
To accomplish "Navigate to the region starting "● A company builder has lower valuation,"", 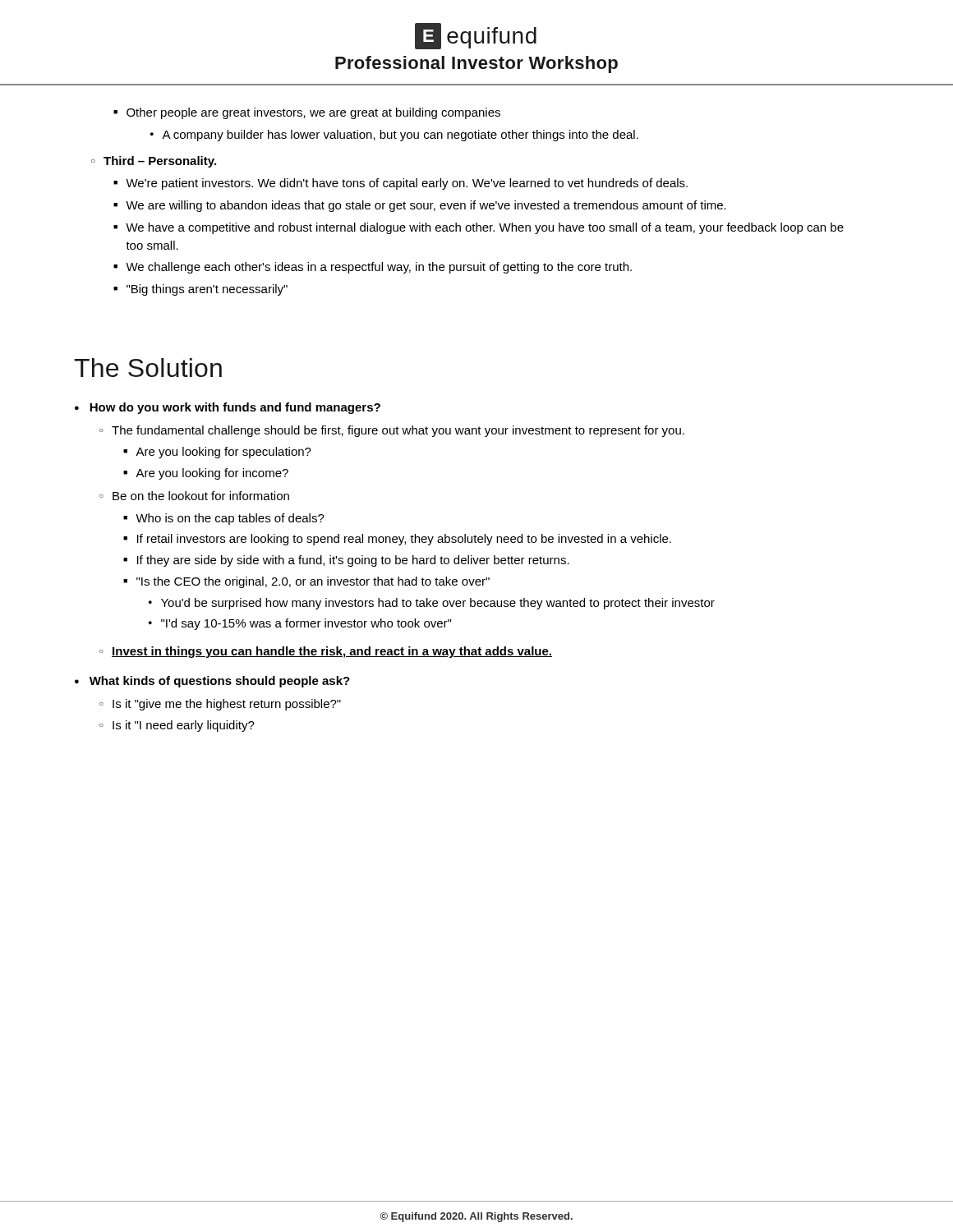I will (x=394, y=134).
